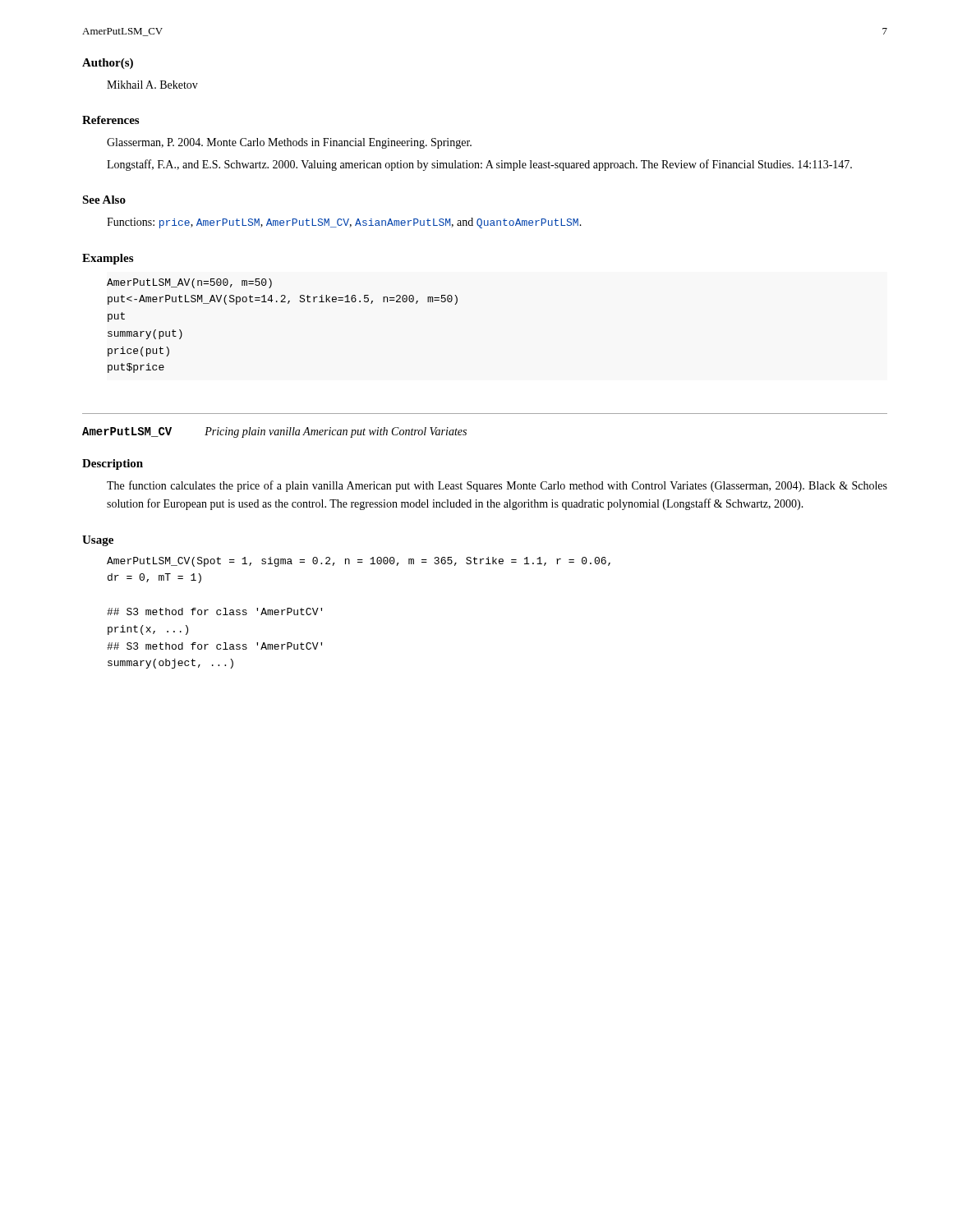Find the region starting "AmerPutLSM_AV(n=500, m=50) put<-AmerPutLSM_AV(Spot=14.2, Strike=16.5, n=200, m=50)"
953x1232 pixels.
[x=189, y=283]
